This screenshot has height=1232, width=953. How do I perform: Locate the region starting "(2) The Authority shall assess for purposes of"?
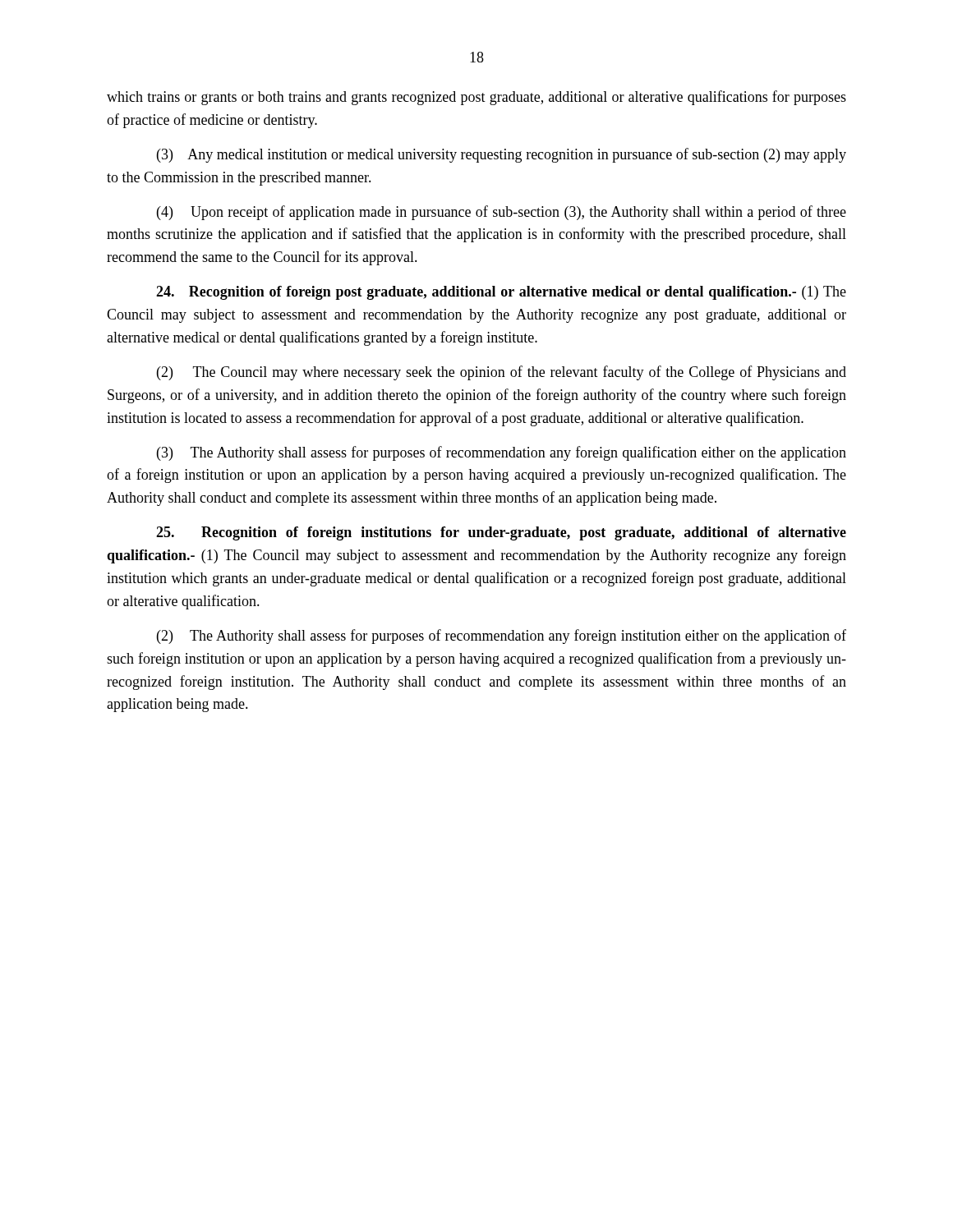476,670
